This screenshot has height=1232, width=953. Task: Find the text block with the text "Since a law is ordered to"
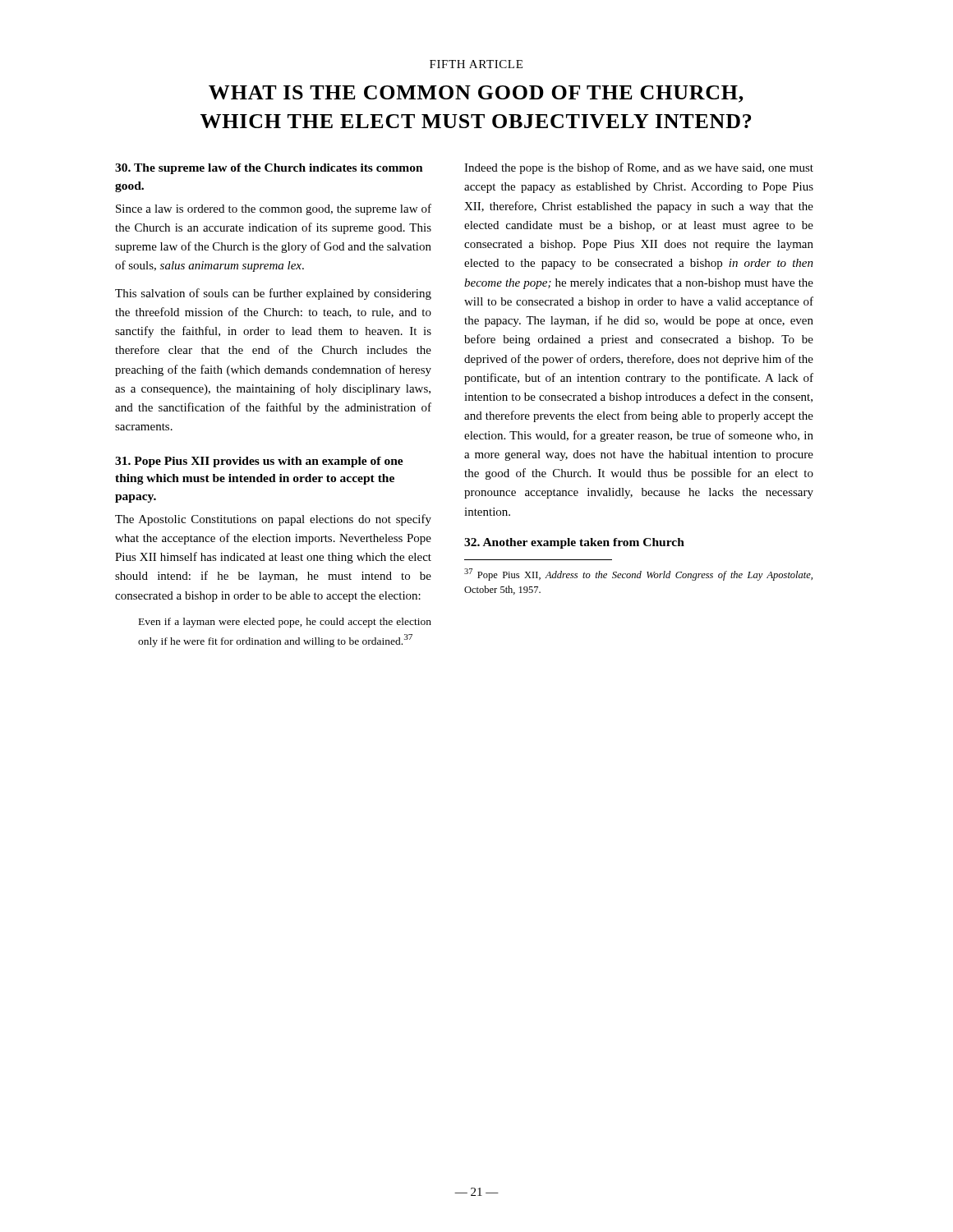273,237
